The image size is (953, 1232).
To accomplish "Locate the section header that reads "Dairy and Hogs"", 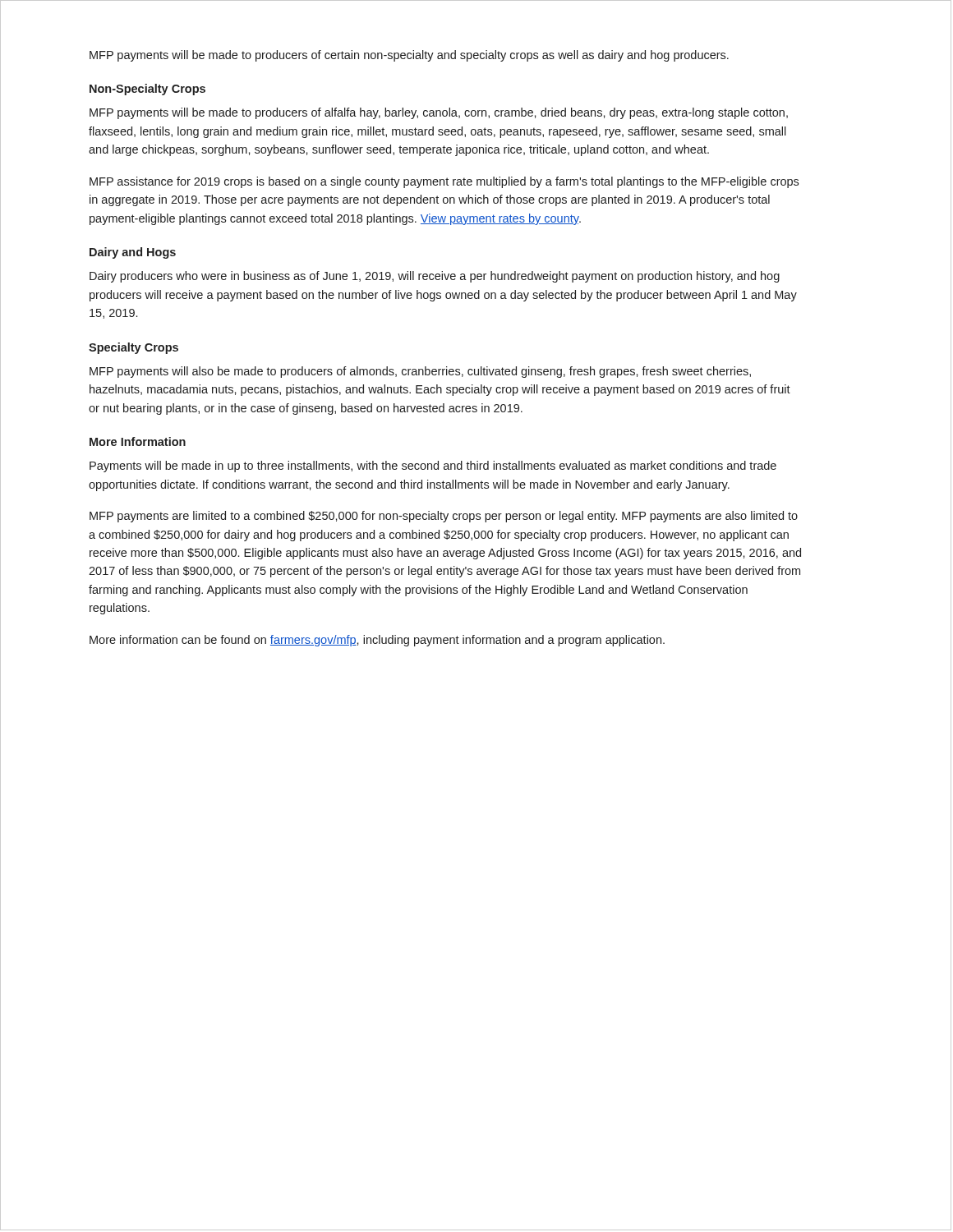I will click(132, 252).
